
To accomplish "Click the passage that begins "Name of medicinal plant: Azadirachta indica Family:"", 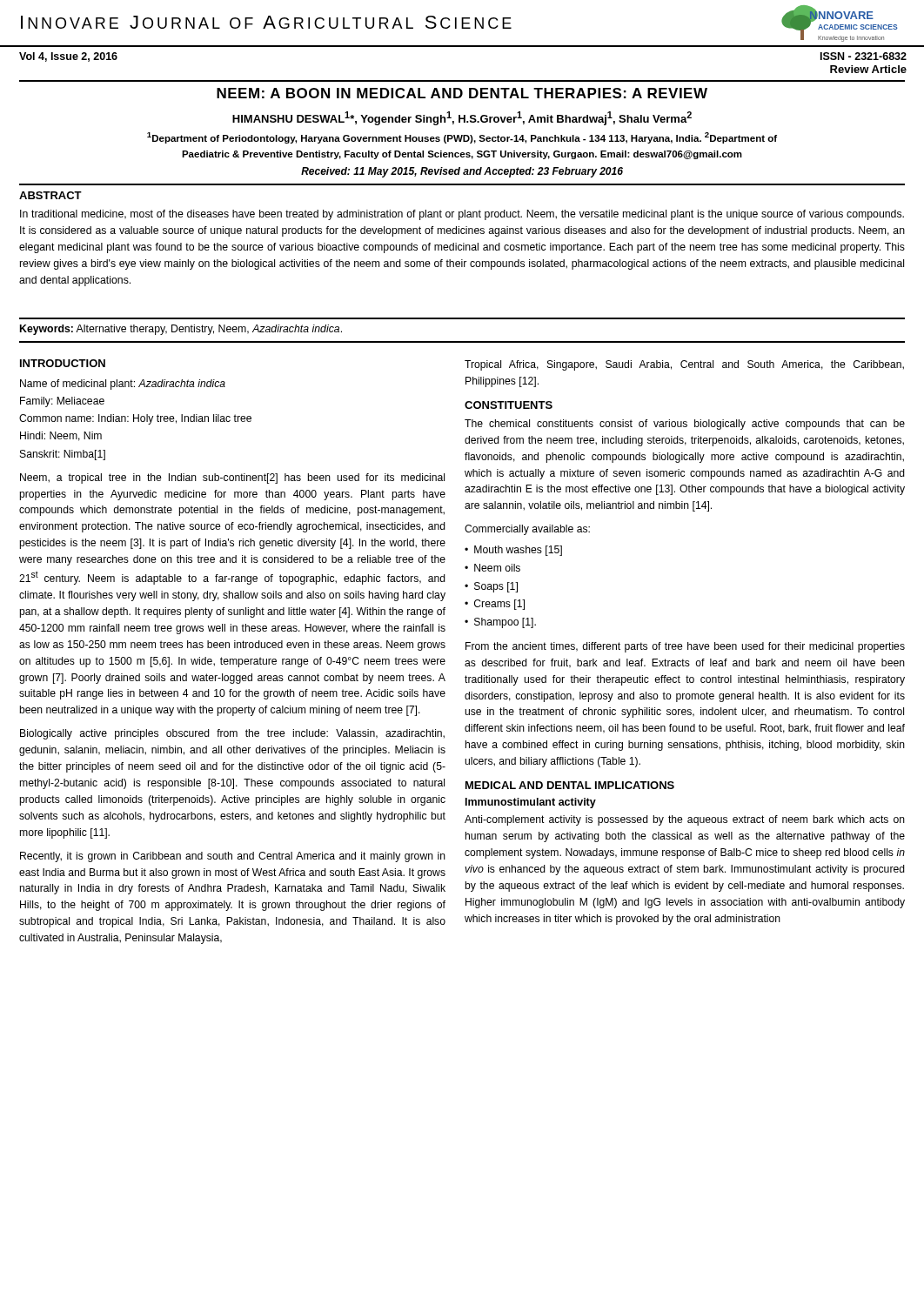I will [x=136, y=419].
